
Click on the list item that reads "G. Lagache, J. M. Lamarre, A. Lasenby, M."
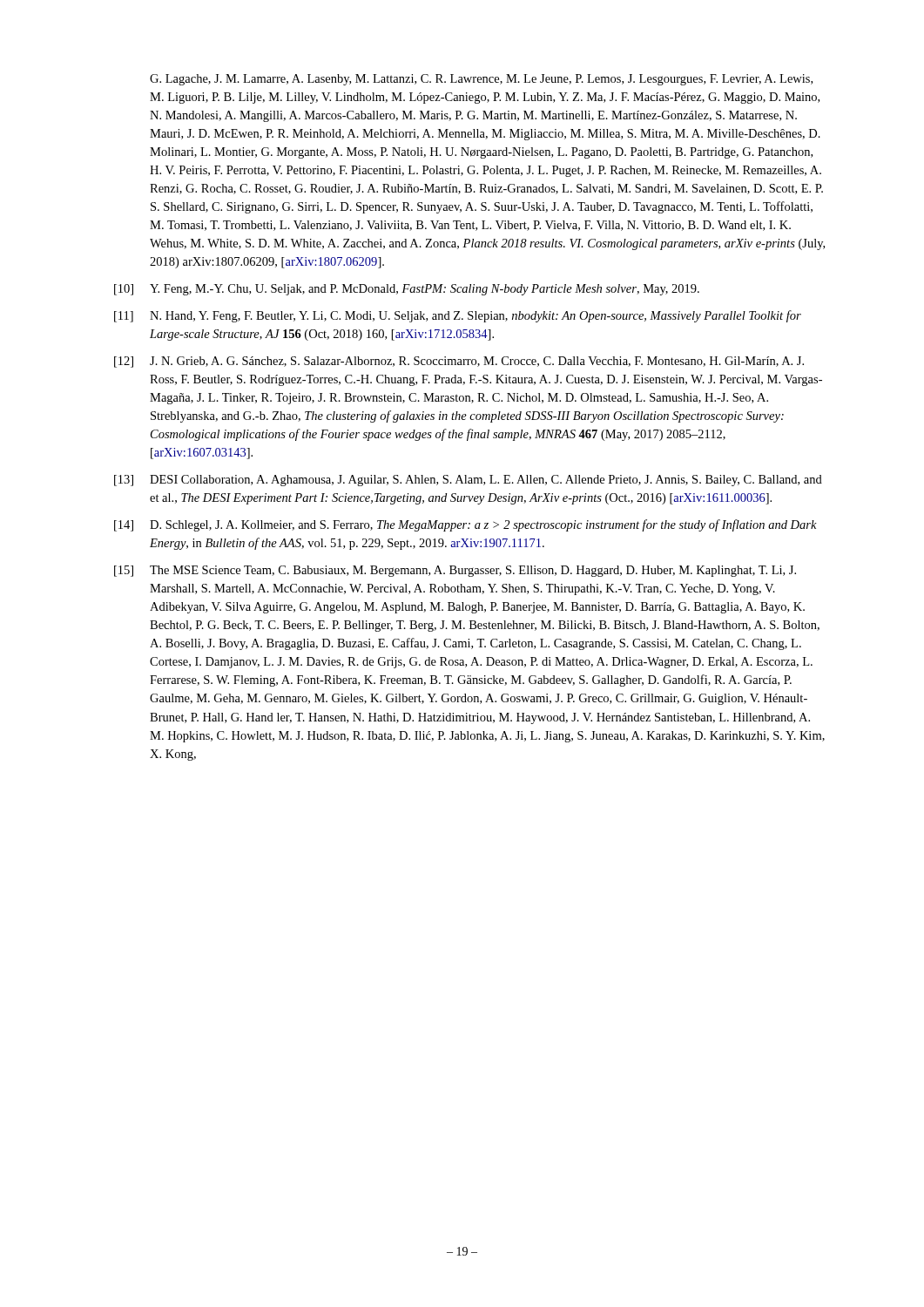point(488,170)
